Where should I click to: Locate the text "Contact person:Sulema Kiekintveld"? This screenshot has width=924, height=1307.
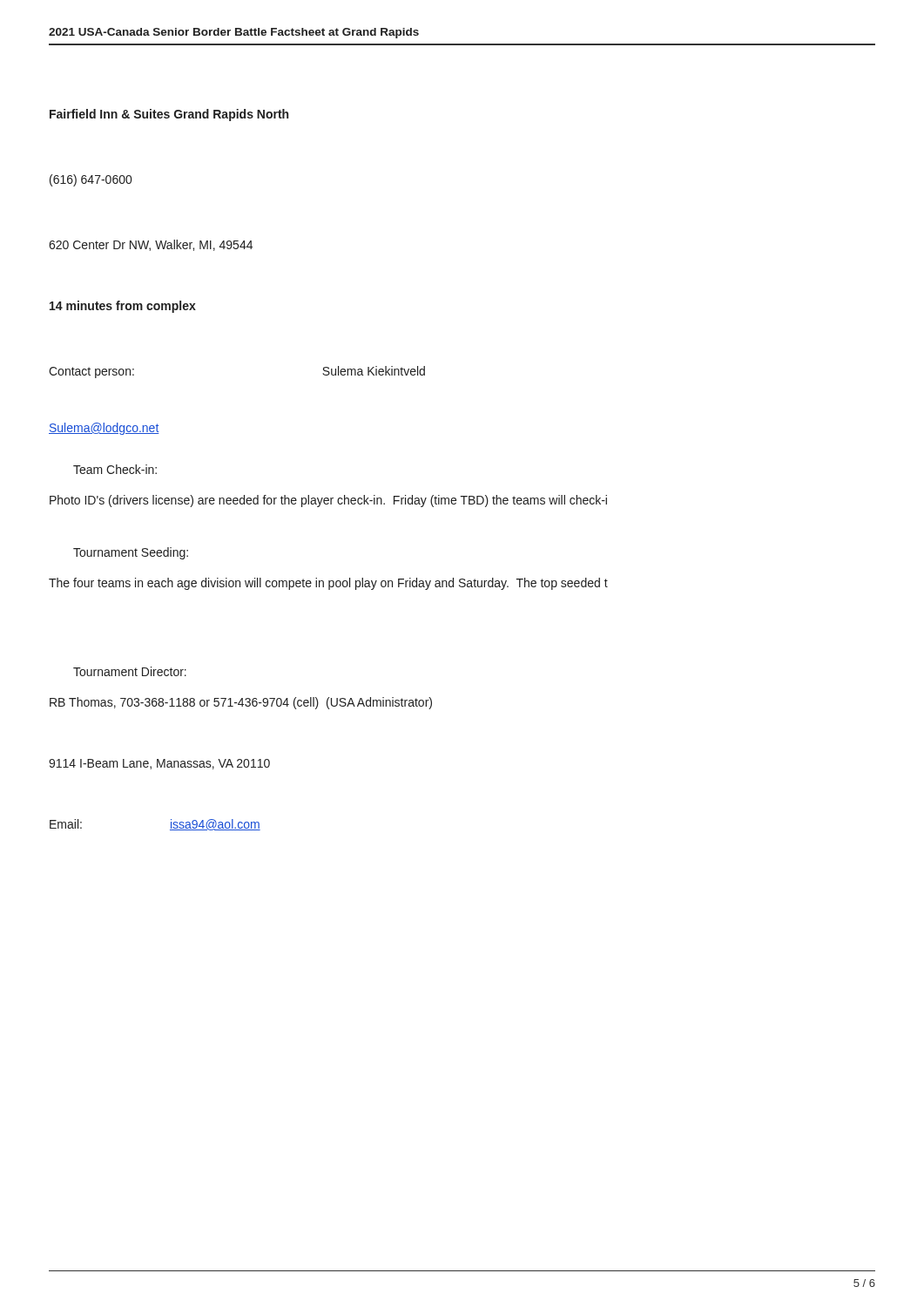pos(101,372)
